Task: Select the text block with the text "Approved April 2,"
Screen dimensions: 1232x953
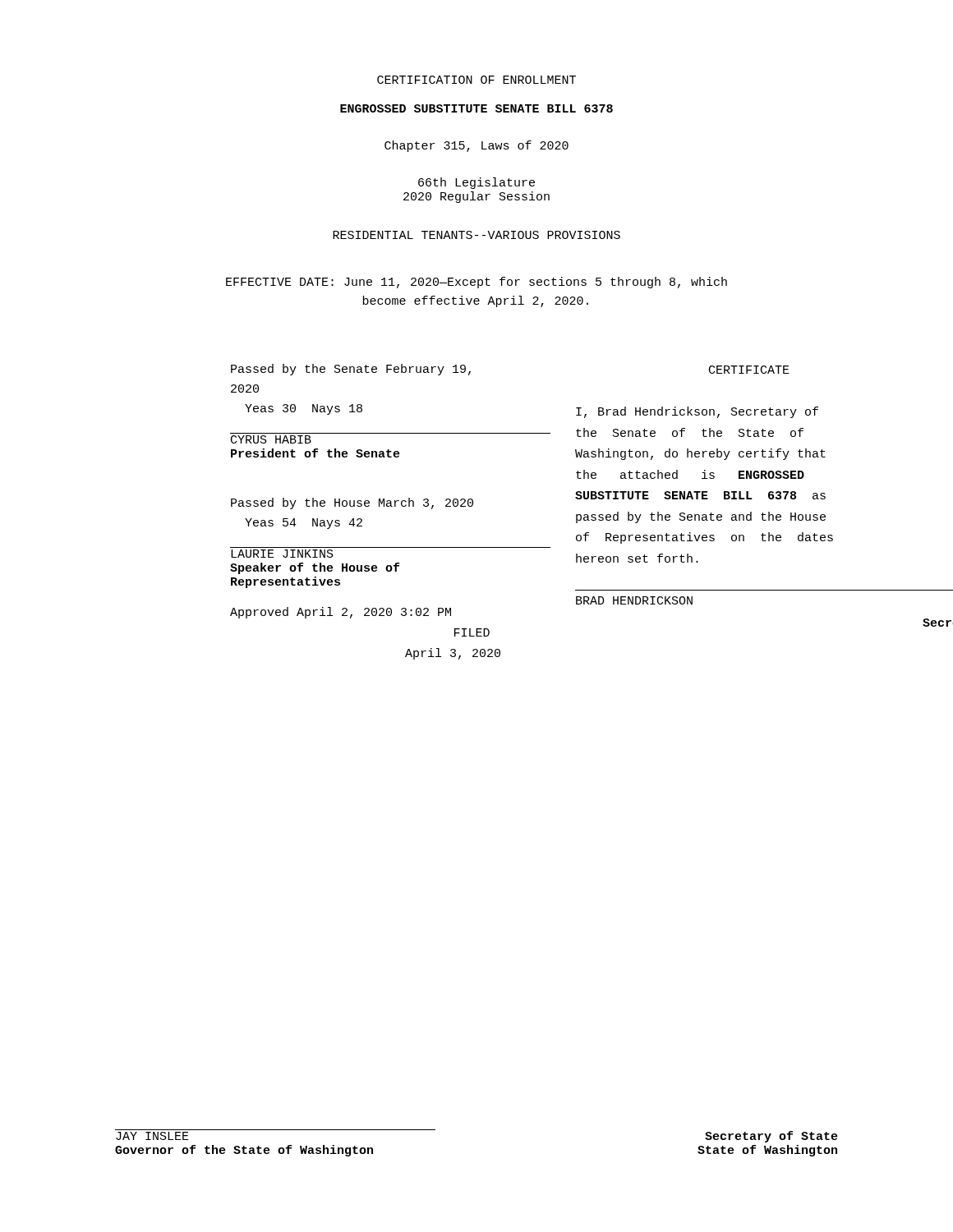Action: coord(341,613)
